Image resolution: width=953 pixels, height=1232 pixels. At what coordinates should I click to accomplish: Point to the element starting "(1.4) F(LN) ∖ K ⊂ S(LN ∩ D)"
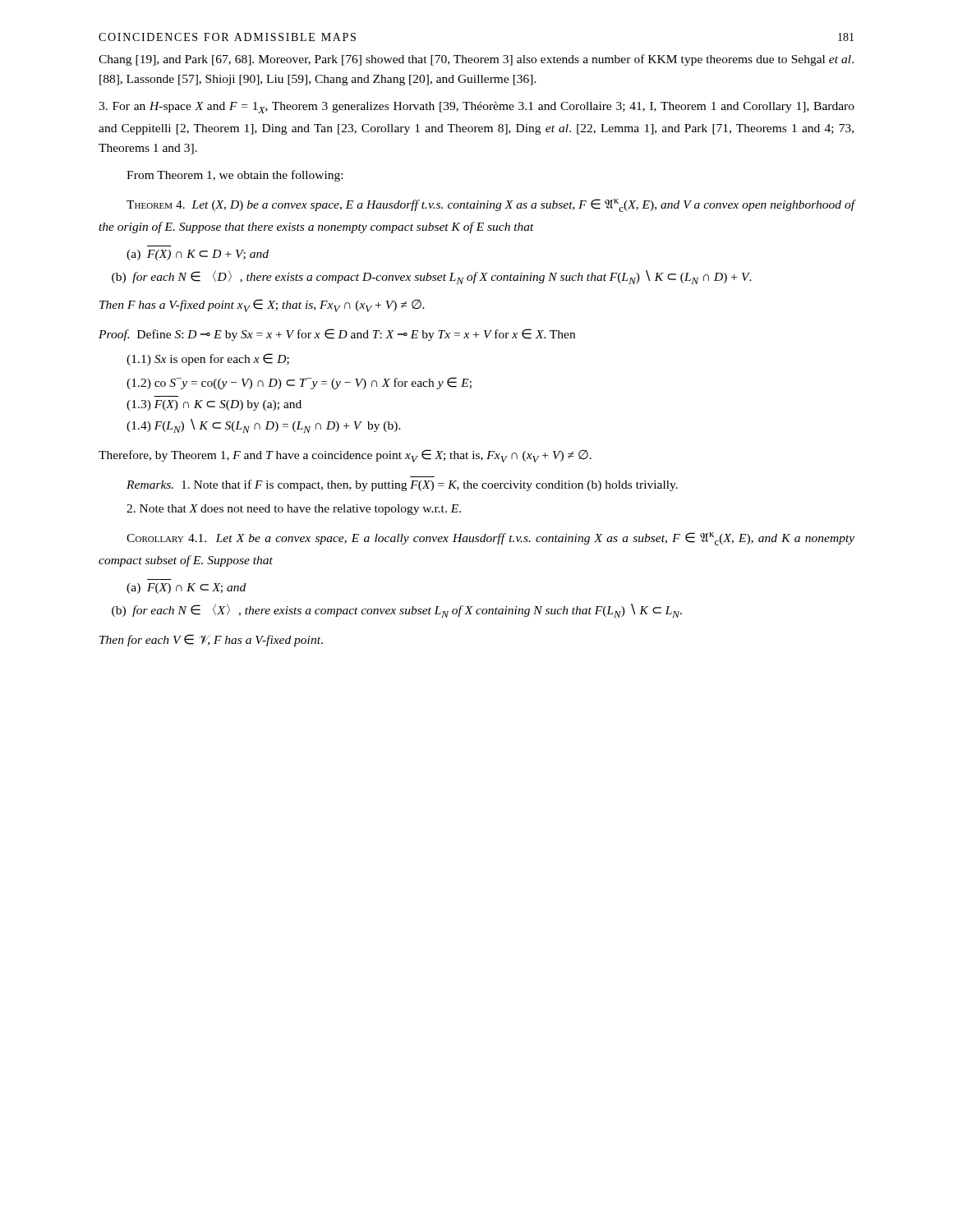(x=264, y=426)
